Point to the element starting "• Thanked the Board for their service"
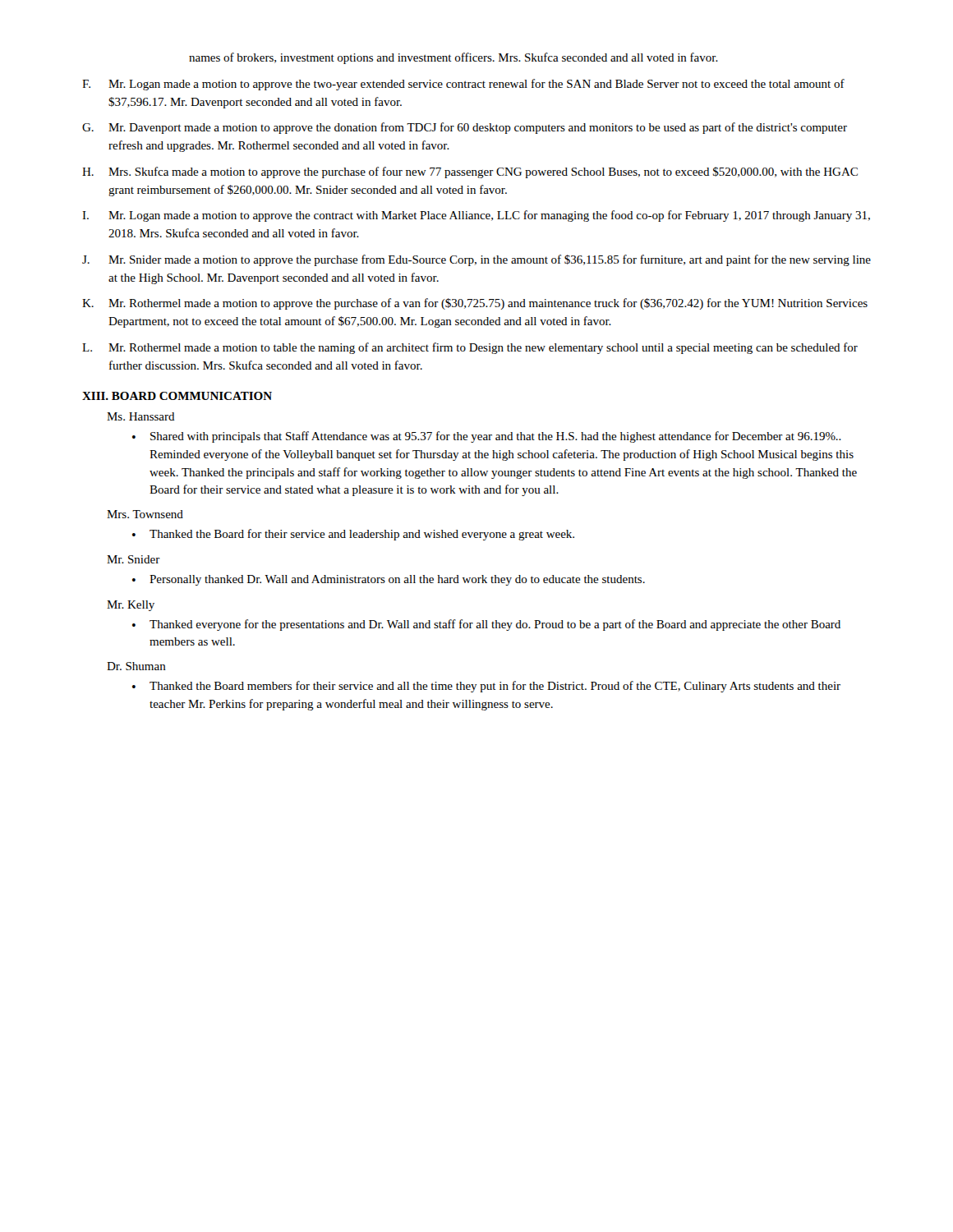Image resolution: width=953 pixels, height=1232 pixels. pos(501,535)
